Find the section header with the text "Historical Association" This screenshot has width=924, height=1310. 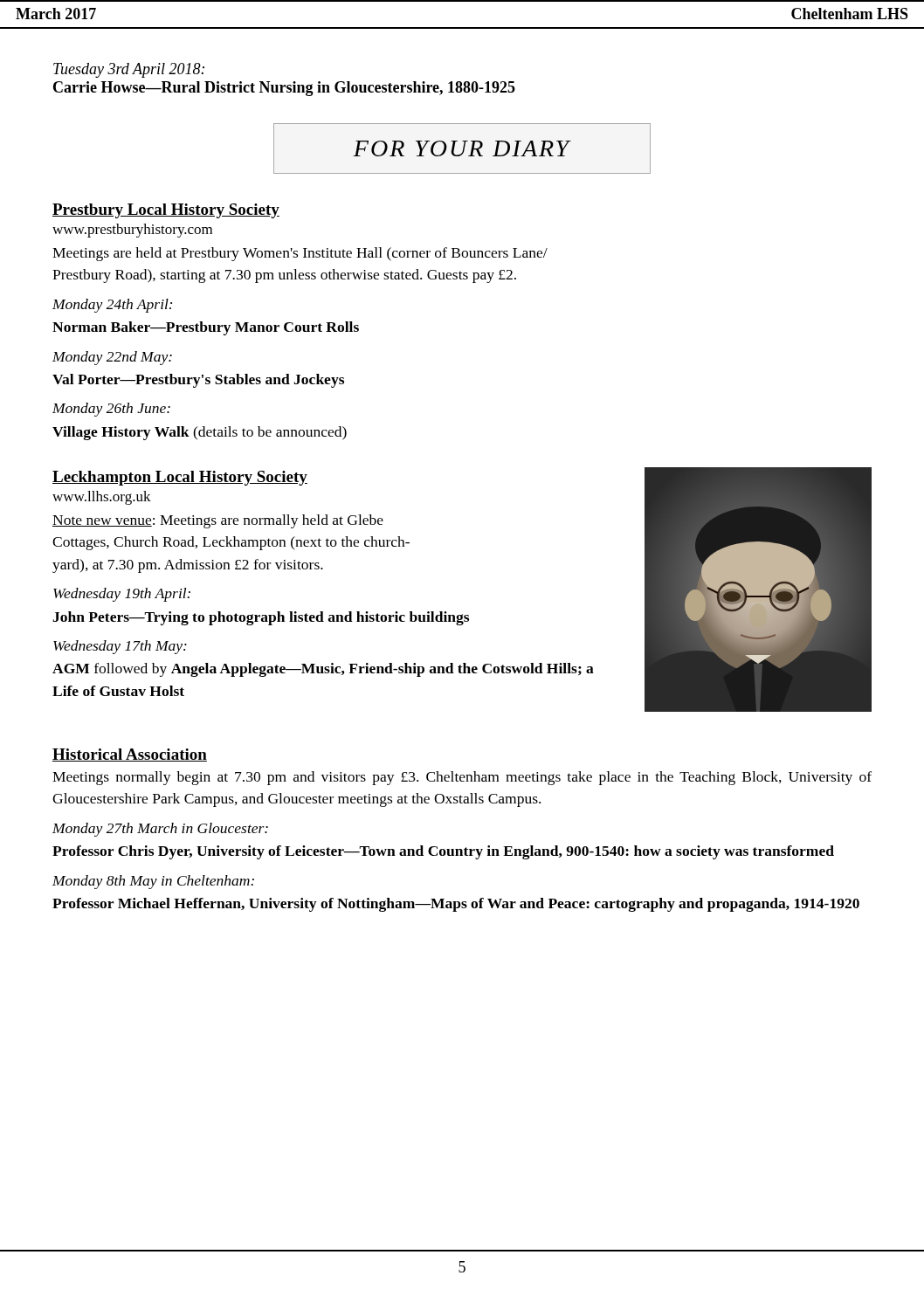pyautogui.click(x=130, y=754)
